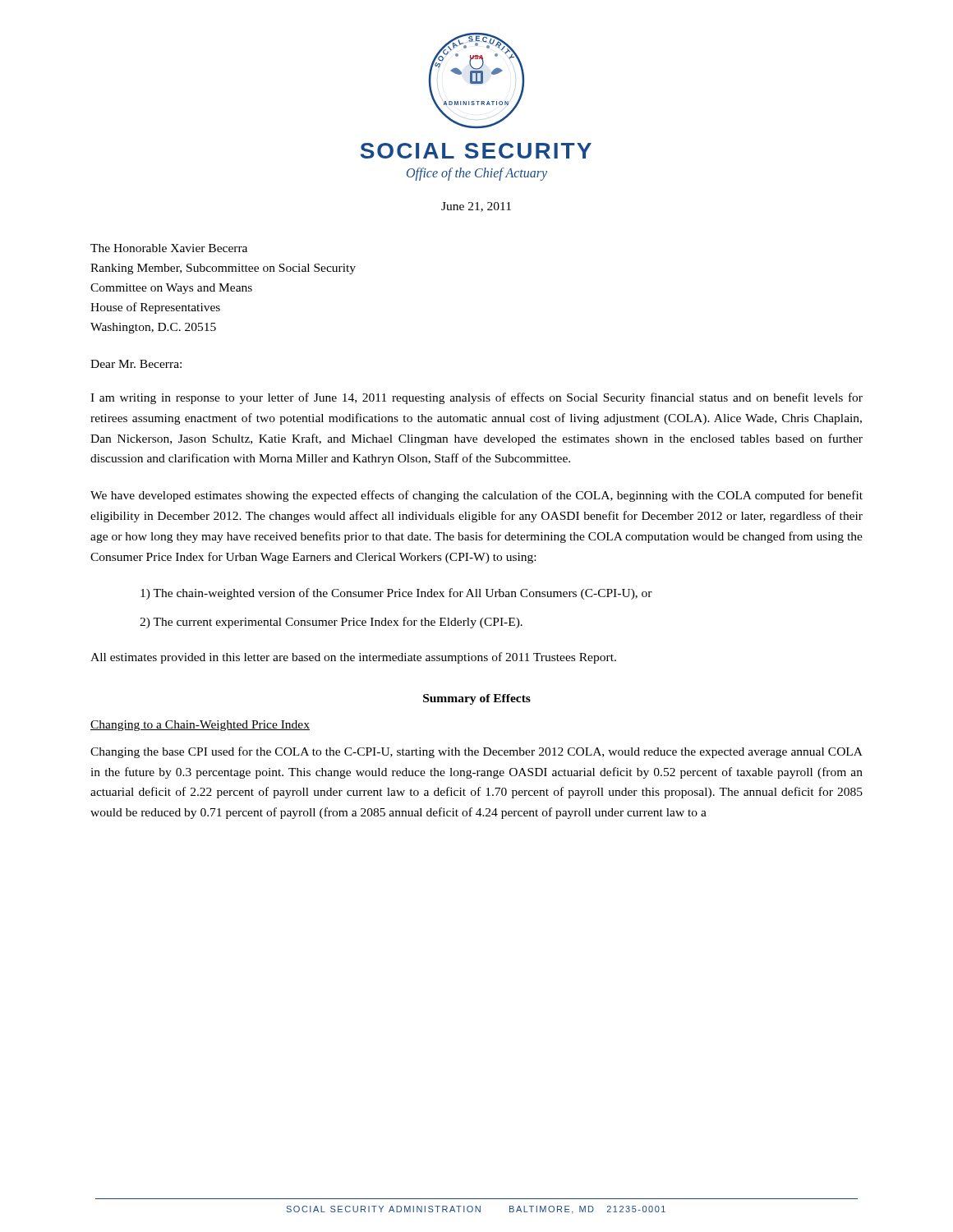This screenshot has height=1232, width=953.
Task: Select the list item that reads "1) The chain-weighted version of the"
Action: (x=396, y=593)
